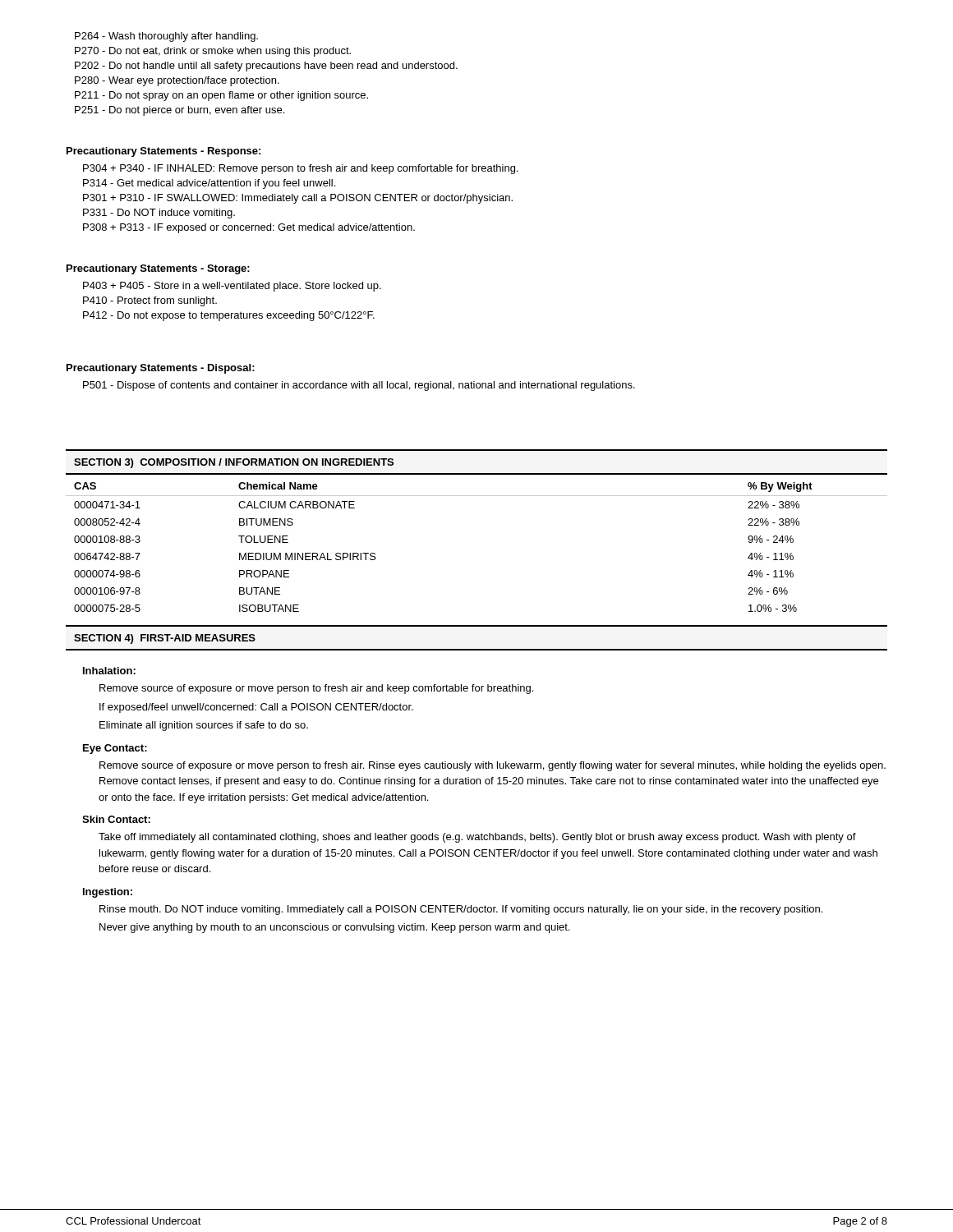Locate the passage starting "Precautionary Statements - Storage:"

click(x=158, y=268)
